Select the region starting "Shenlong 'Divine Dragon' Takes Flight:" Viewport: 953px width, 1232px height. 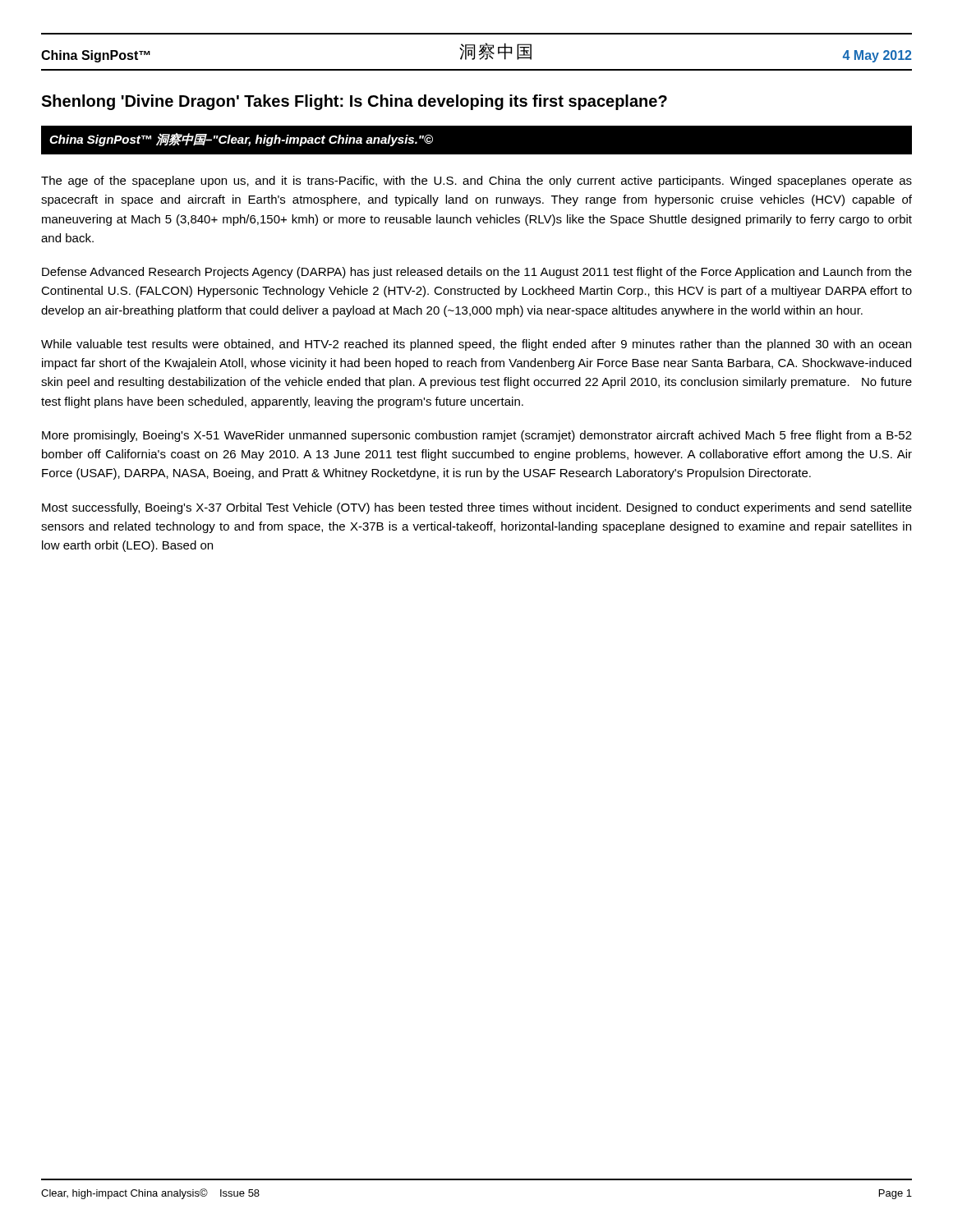(354, 101)
